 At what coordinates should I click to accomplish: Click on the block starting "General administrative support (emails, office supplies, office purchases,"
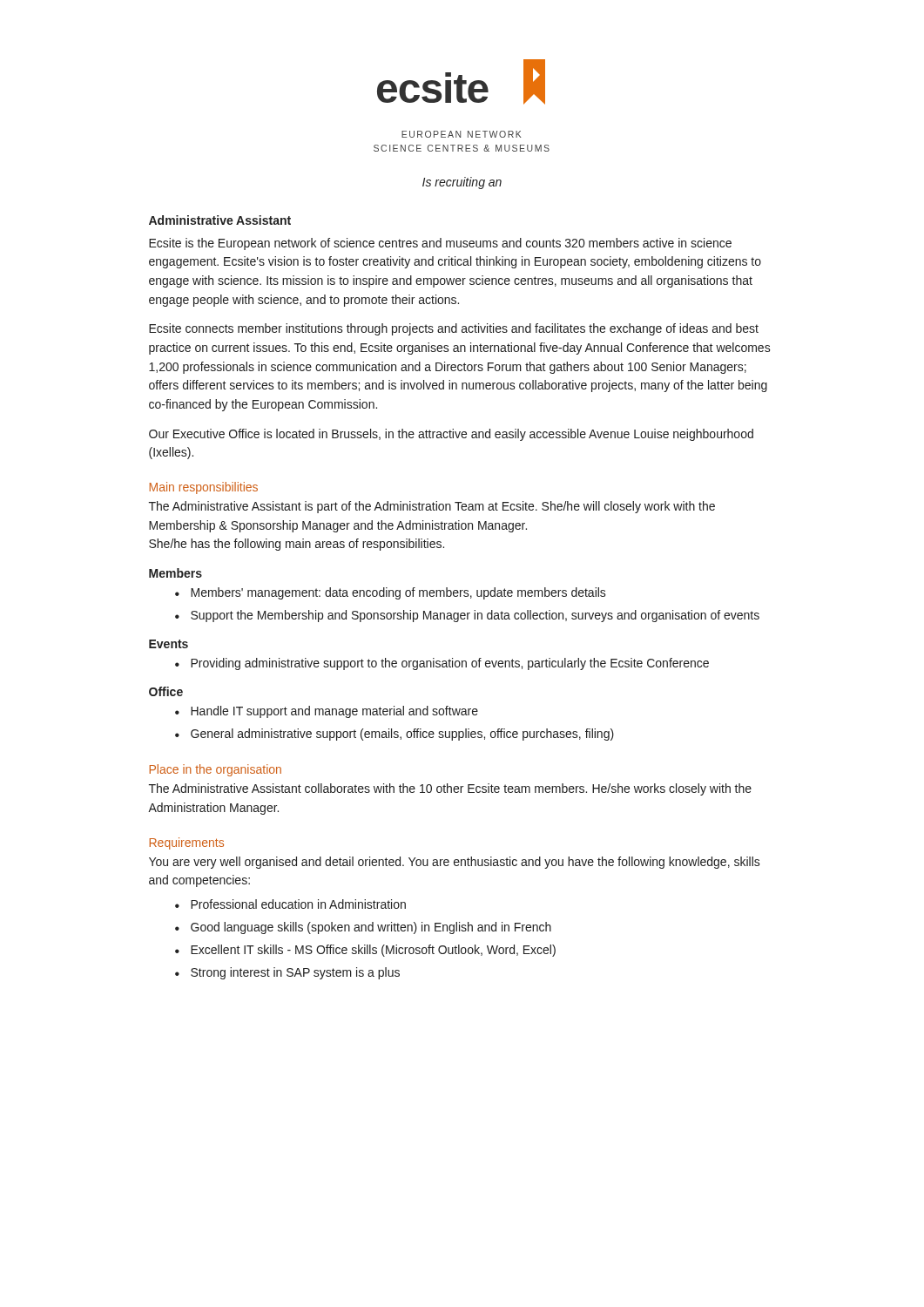click(402, 734)
